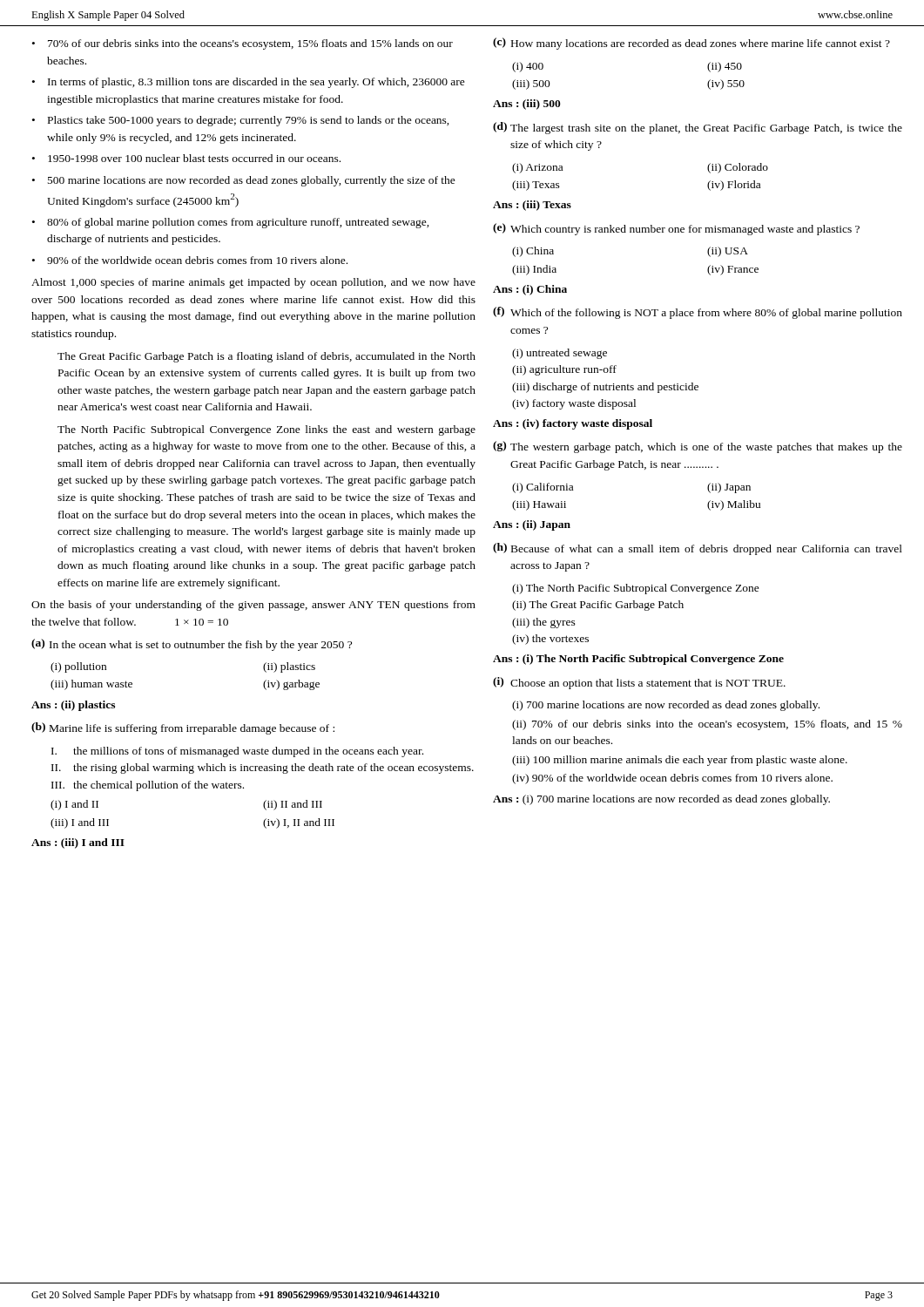Find the text block starting "(iv) factory waste"
The image size is (924, 1307).
[x=574, y=403]
